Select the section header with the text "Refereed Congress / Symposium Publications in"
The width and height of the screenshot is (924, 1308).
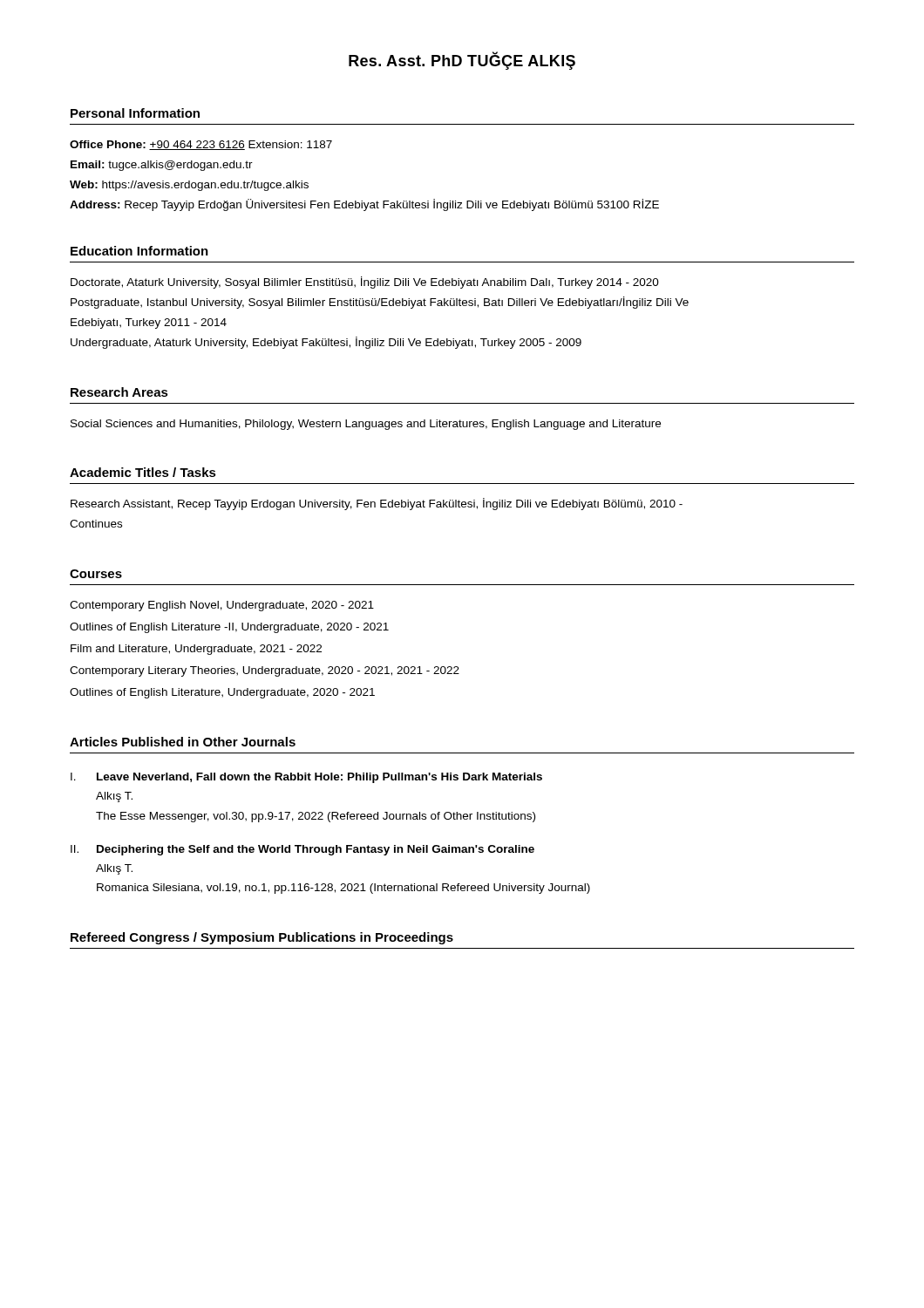point(262,937)
